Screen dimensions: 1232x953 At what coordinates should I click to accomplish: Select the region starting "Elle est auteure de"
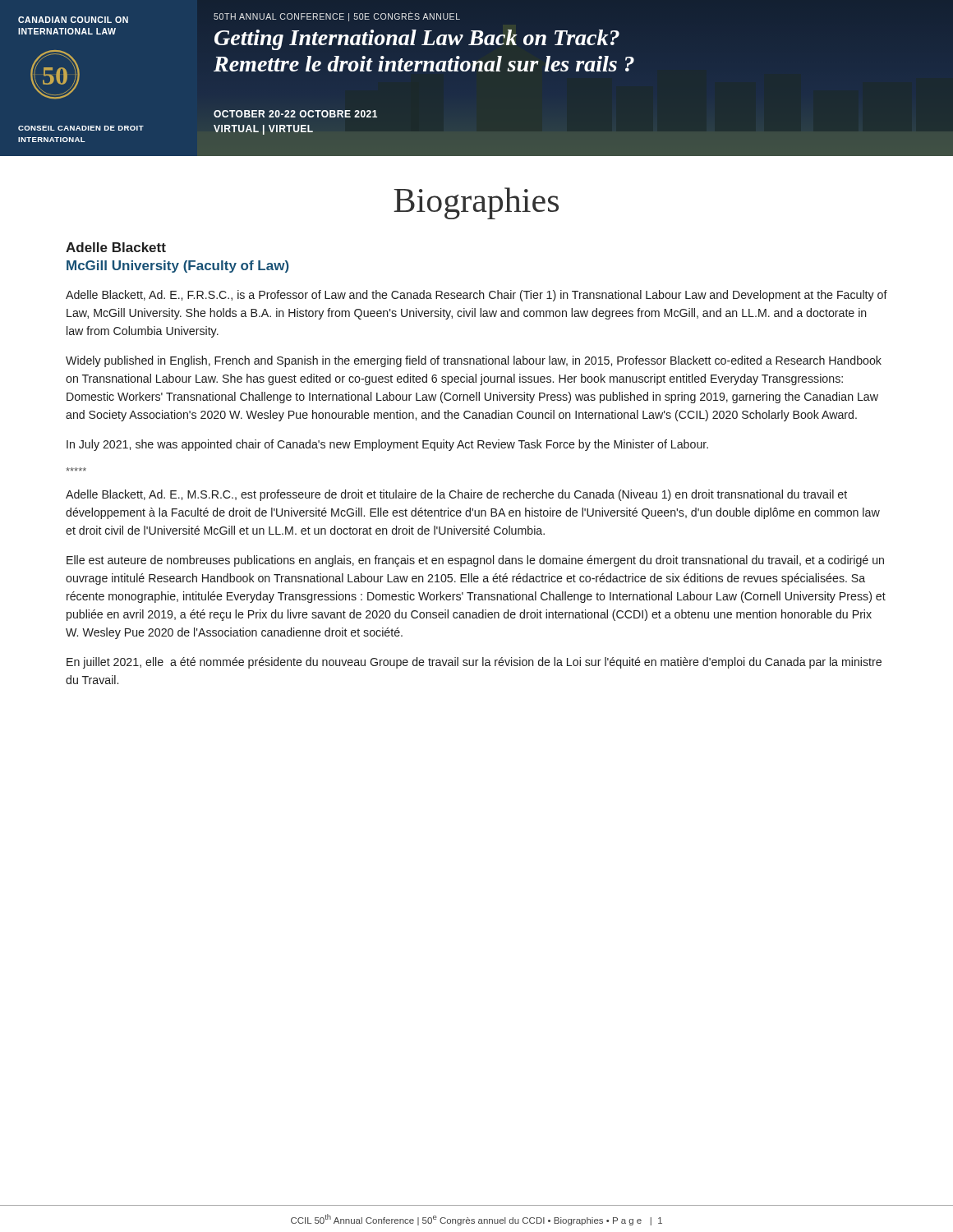476,596
